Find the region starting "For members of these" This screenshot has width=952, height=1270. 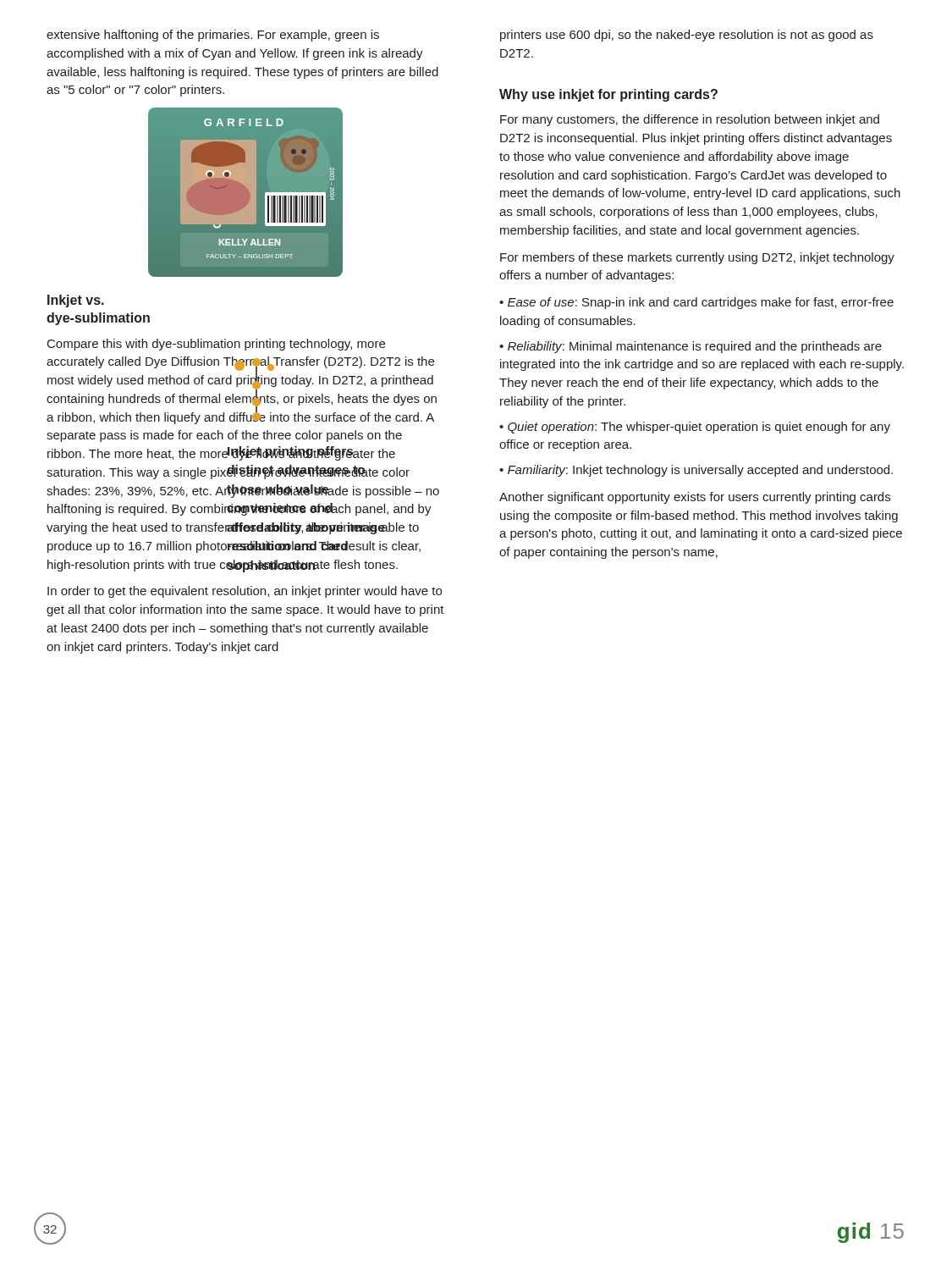click(702, 266)
